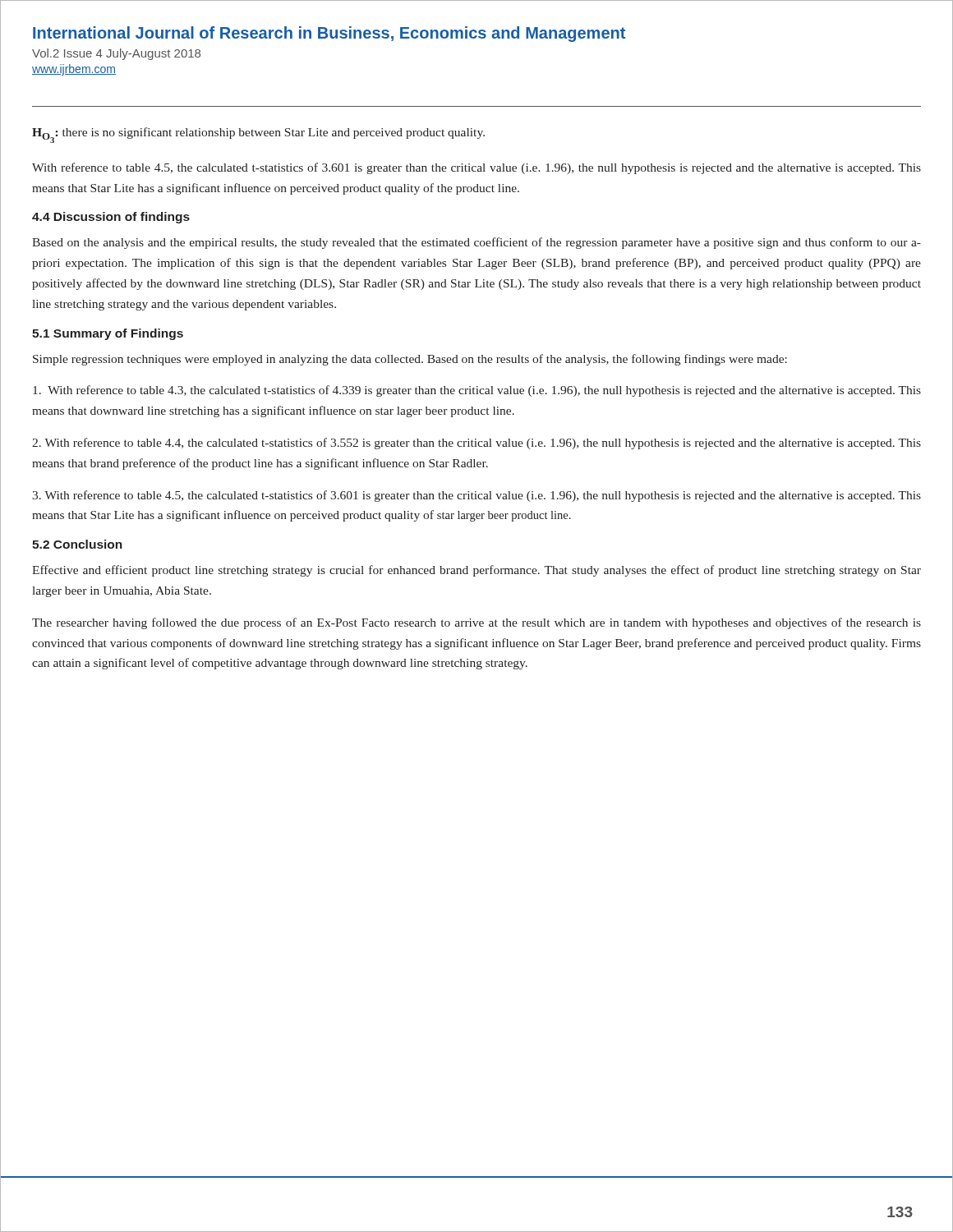
Task: Where does it say "5.2 Conclusion"?
Action: pos(77,544)
